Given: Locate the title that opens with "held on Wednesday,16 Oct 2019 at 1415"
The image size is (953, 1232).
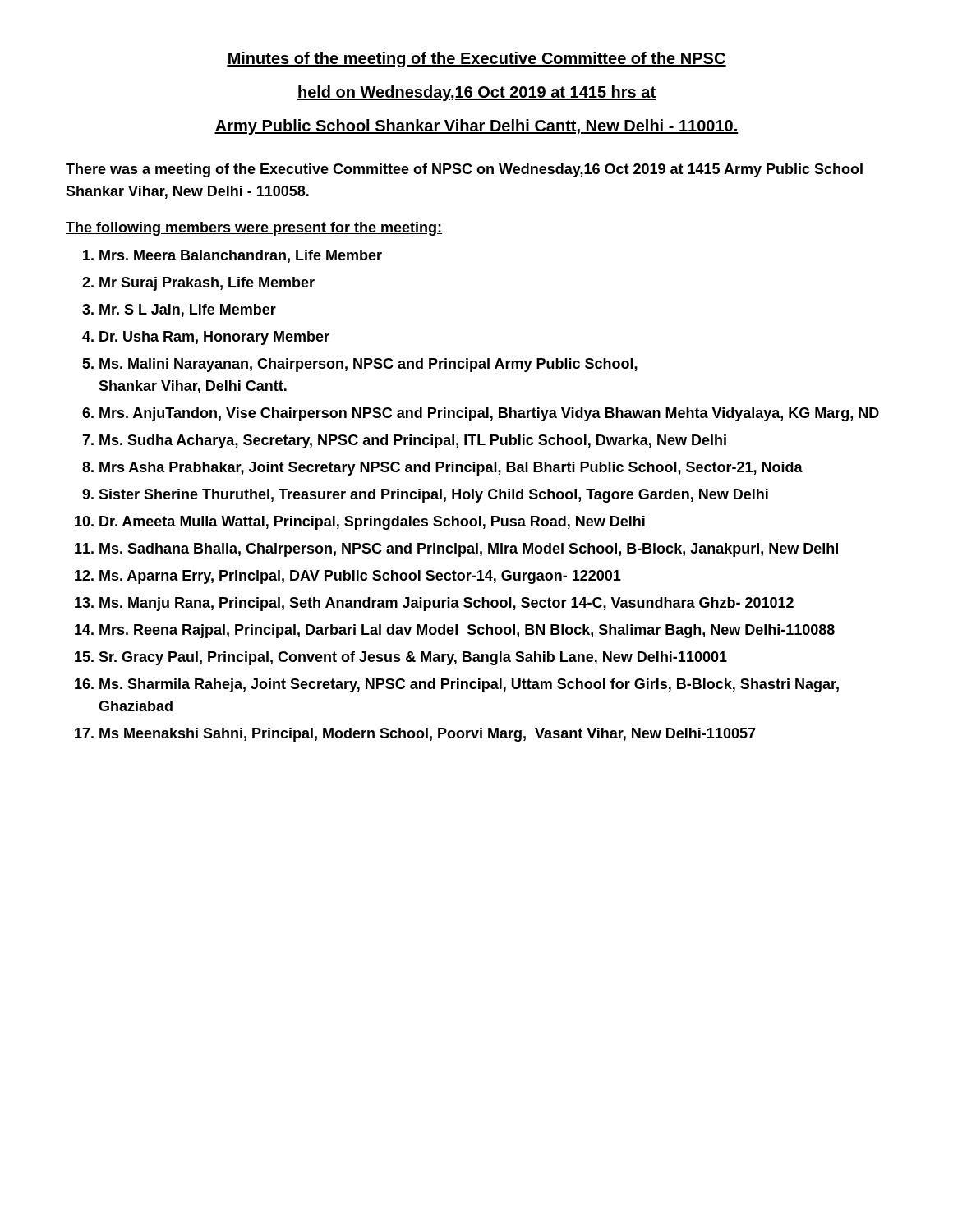Looking at the screenshot, I should click(x=476, y=92).
